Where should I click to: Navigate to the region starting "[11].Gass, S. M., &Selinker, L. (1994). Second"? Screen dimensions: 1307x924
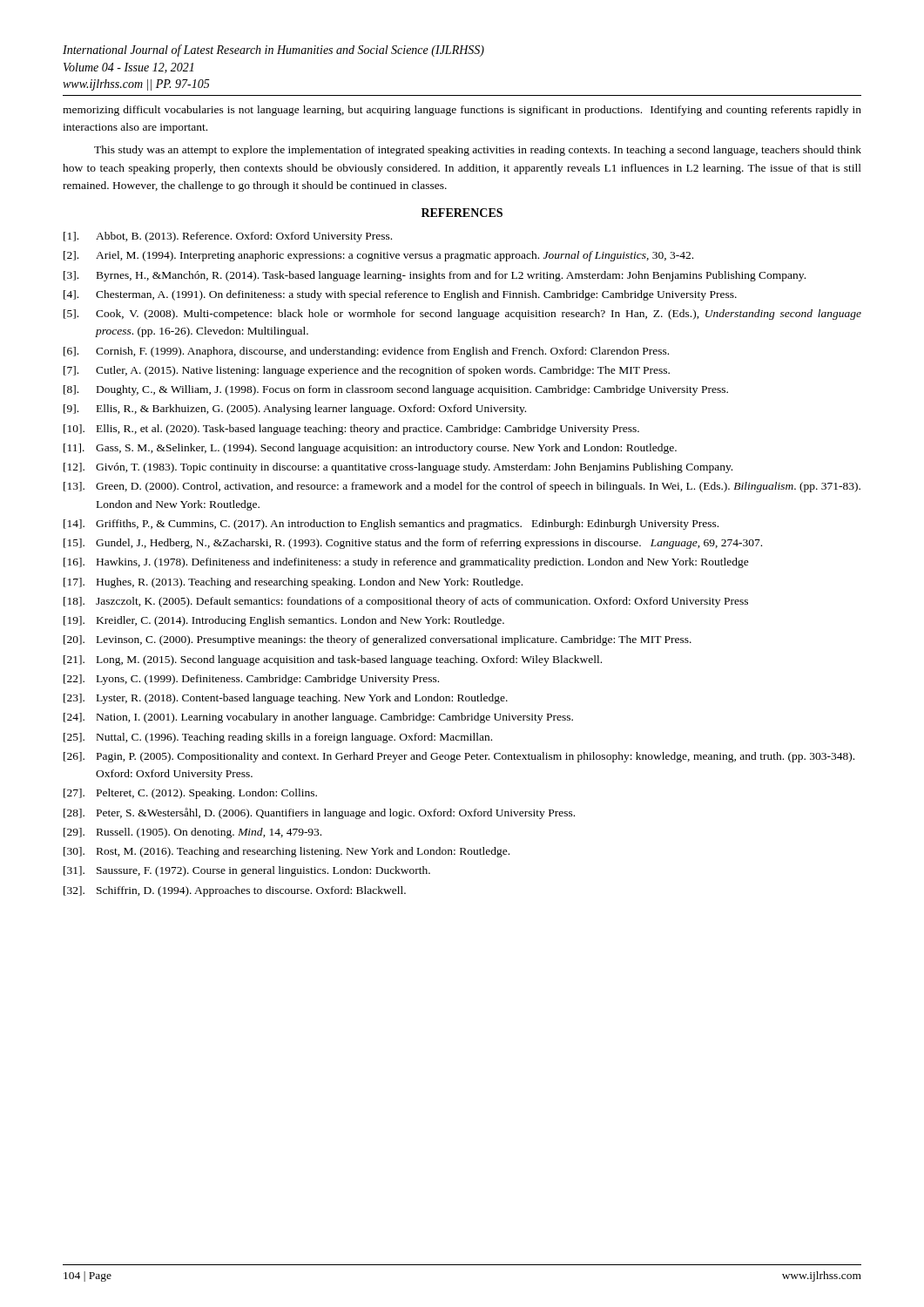pos(462,448)
